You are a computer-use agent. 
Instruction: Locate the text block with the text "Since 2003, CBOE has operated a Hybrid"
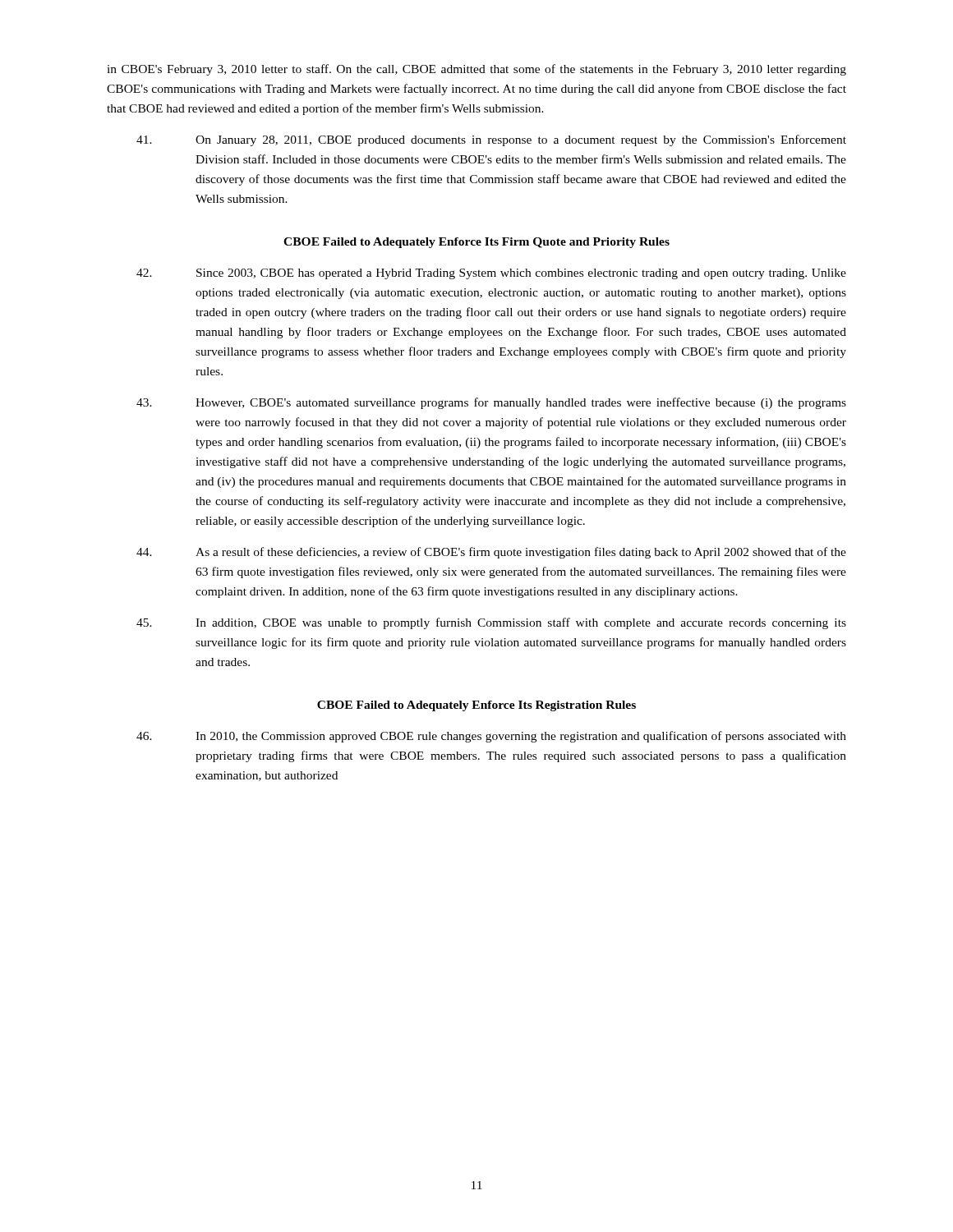[476, 322]
